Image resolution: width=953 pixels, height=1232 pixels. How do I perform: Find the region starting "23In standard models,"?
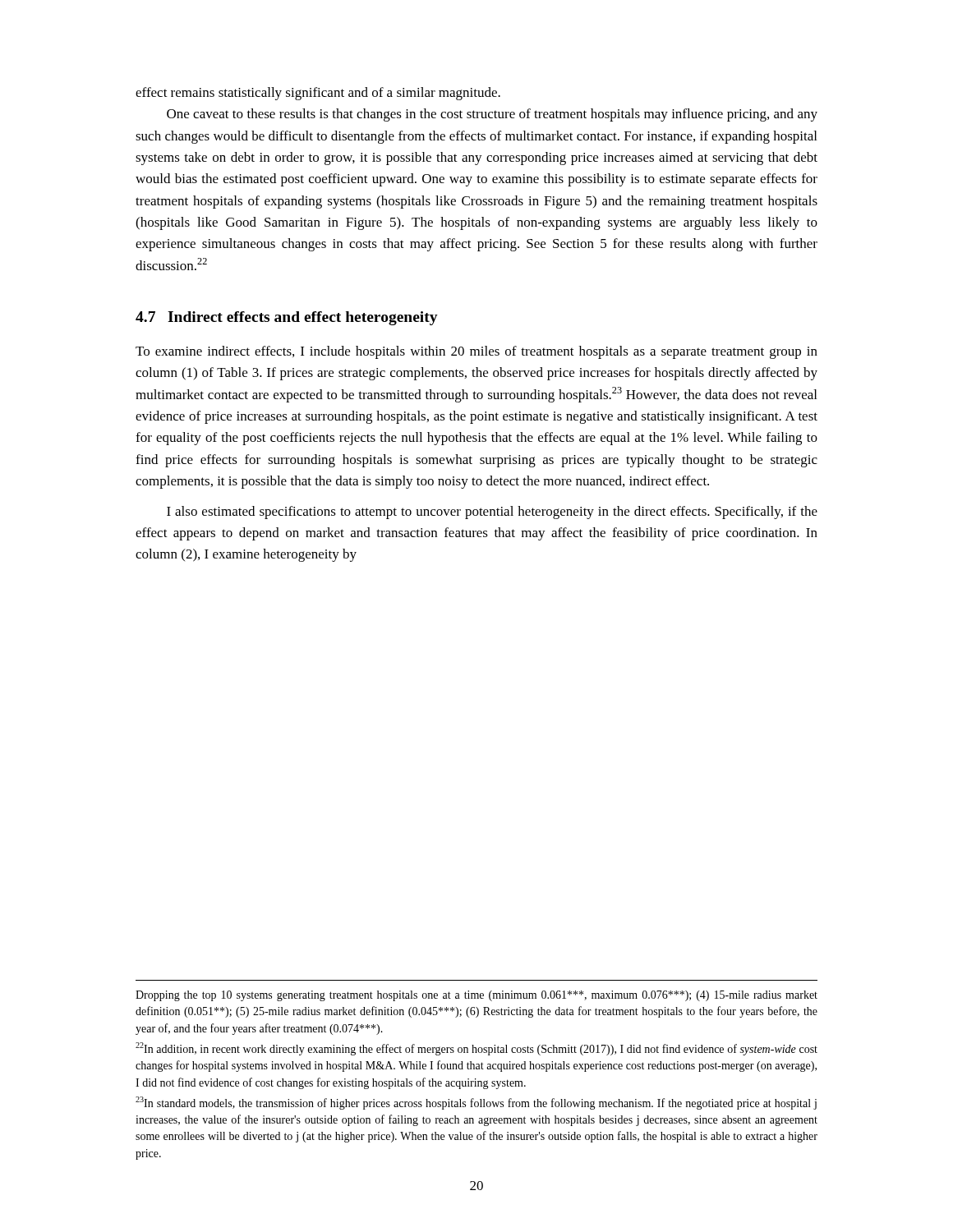476,1127
